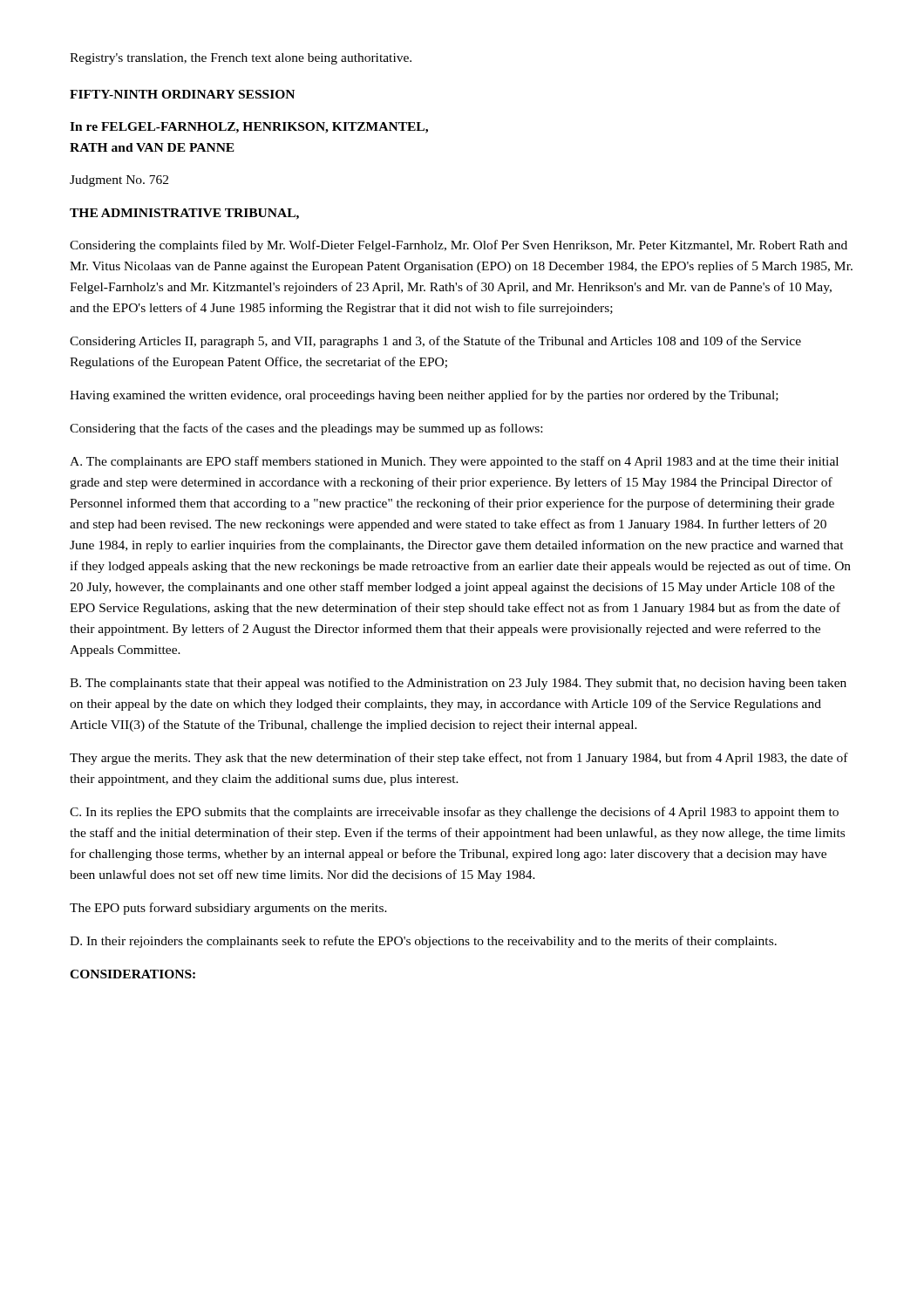Click on the text block containing "The EPO puts forward subsidiary"
The width and height of the screenshot is (924, 1308).
229,908
